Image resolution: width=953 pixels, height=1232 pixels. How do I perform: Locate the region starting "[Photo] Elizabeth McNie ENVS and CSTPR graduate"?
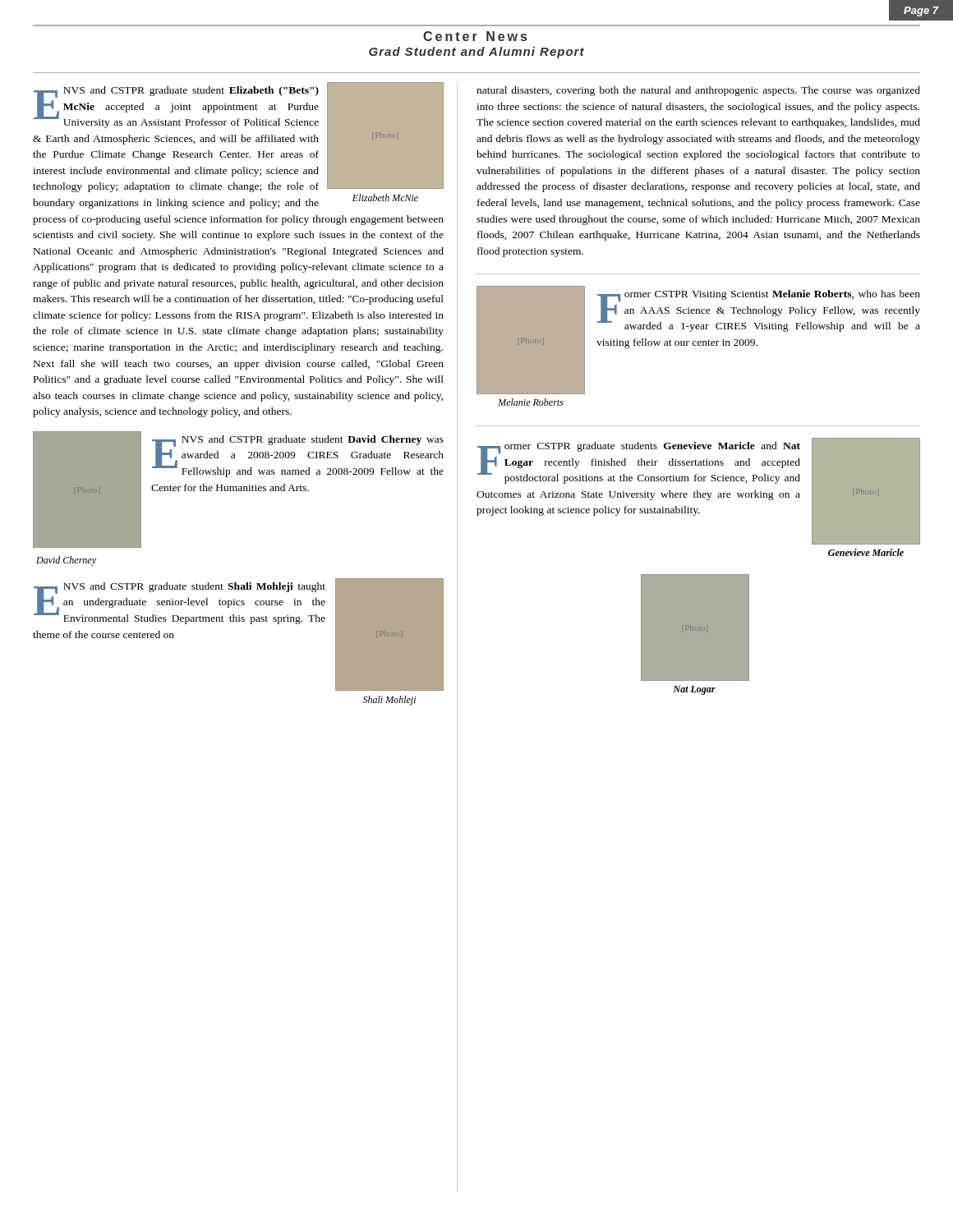point(238,250)
